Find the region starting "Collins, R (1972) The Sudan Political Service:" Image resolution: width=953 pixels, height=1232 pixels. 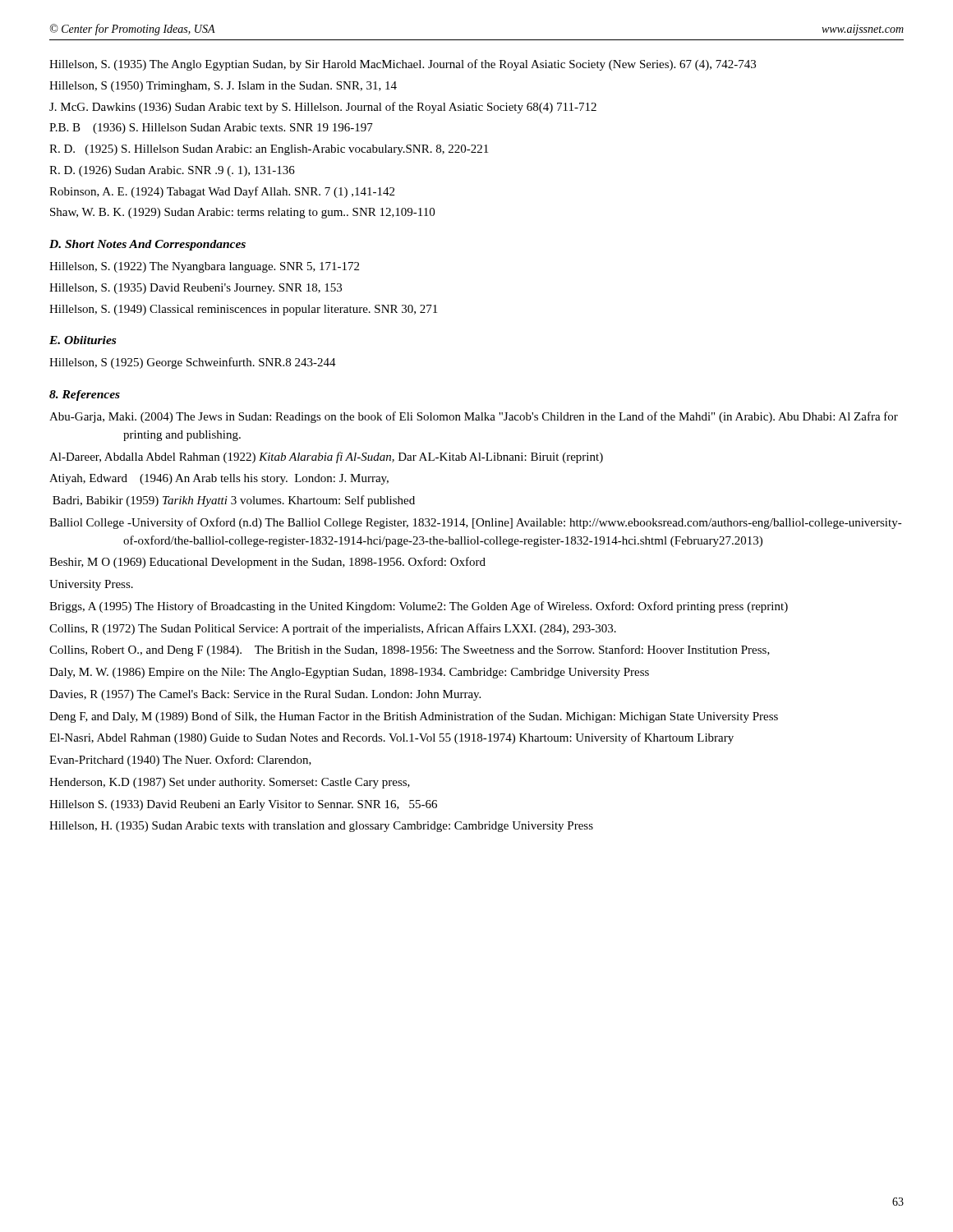[x=333, y=628]
